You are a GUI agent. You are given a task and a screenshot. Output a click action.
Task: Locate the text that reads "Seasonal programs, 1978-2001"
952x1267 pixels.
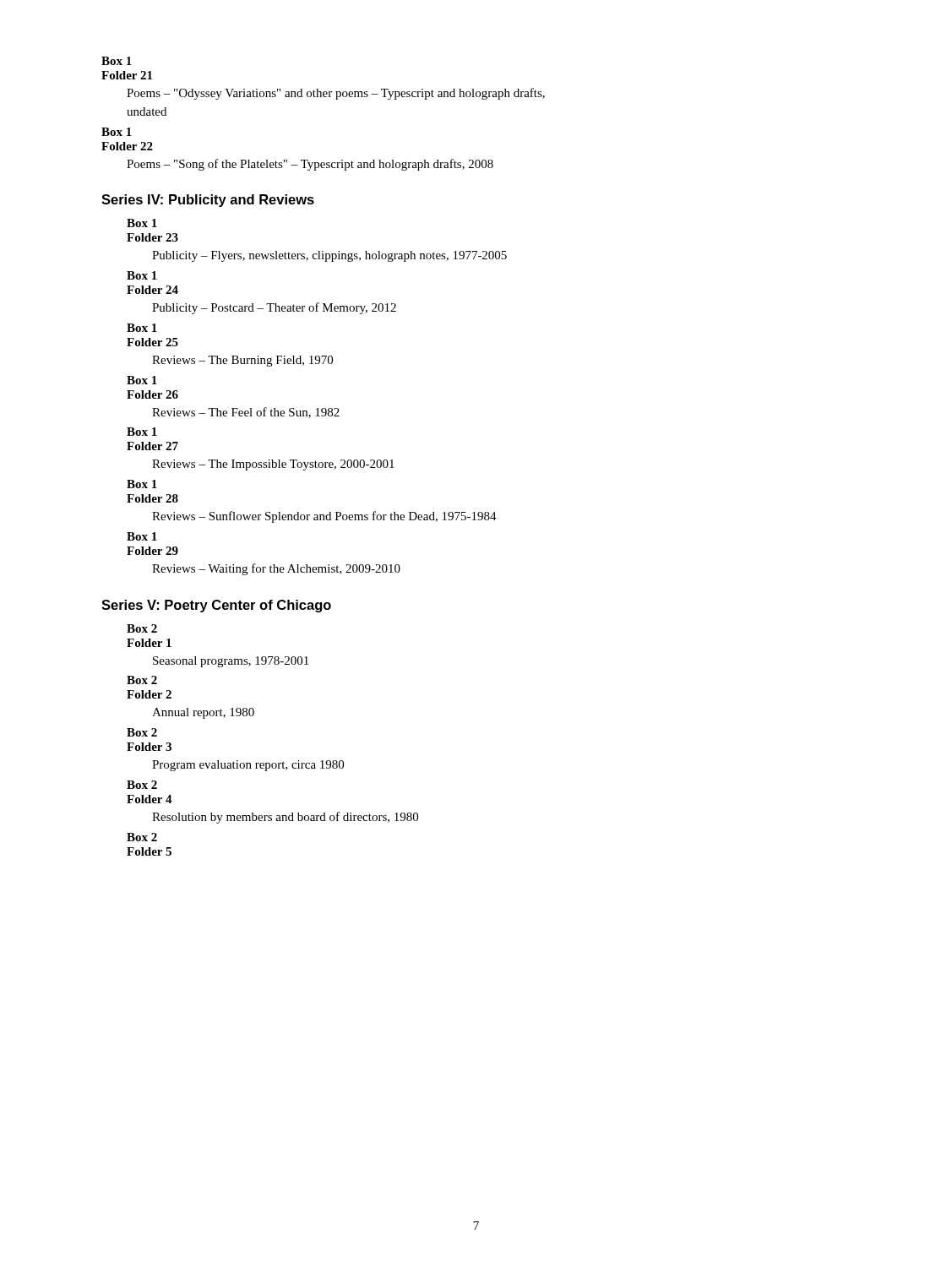(231, 660)
